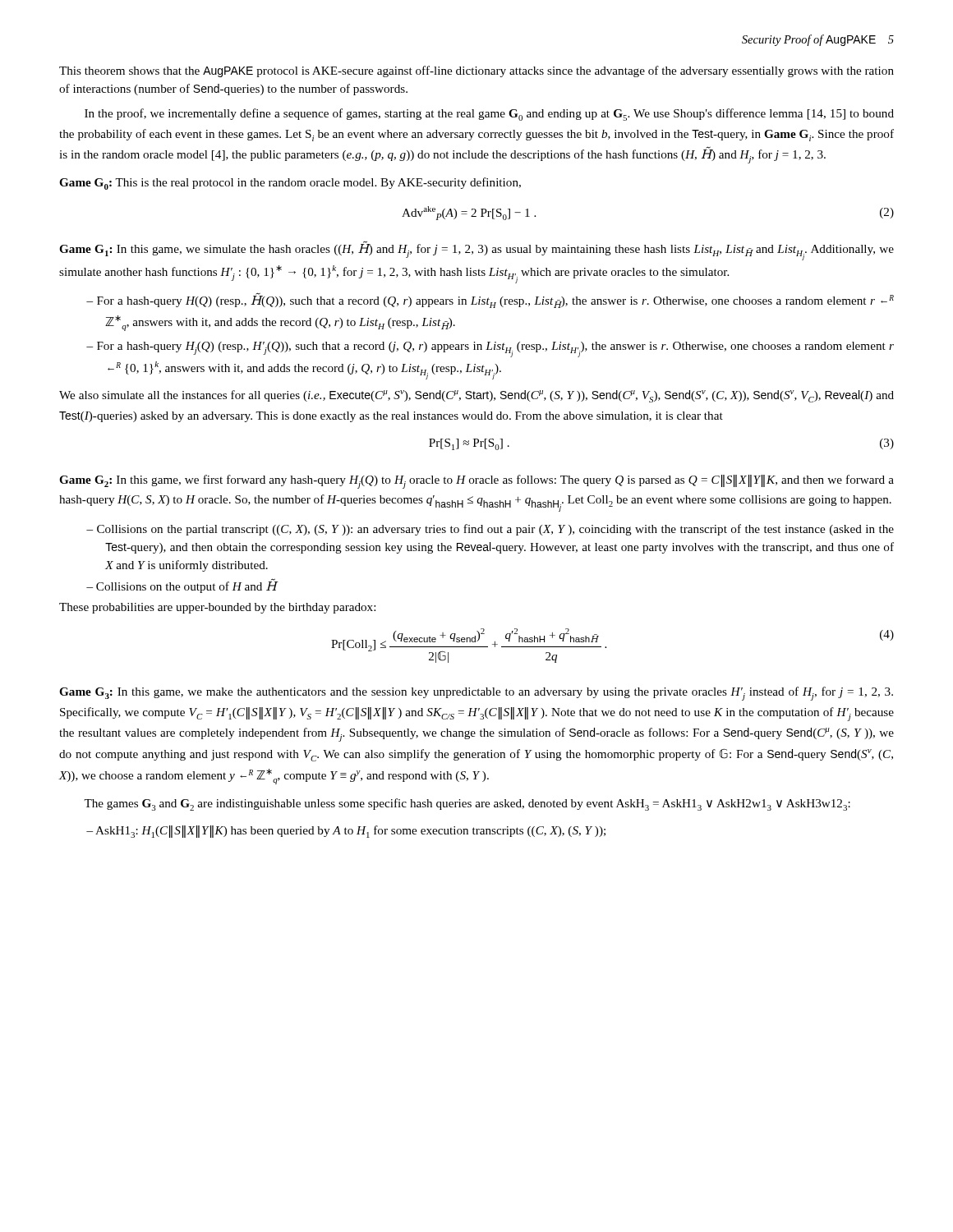
Task: Point to the element starting "In the proof, we incrementally define a"
Action: [476, 135]
